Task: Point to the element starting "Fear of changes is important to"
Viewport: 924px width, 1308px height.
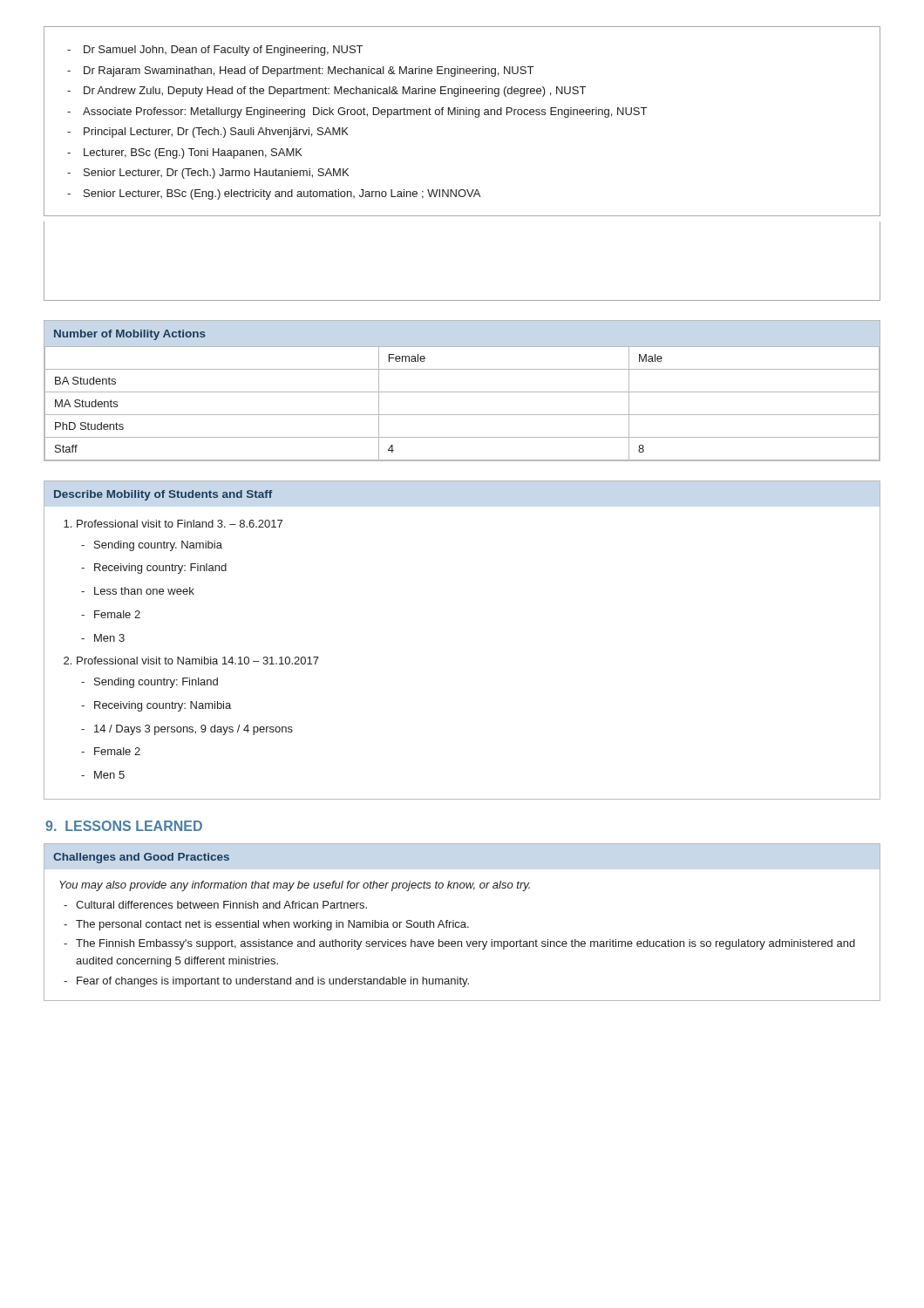Action: 273,980
